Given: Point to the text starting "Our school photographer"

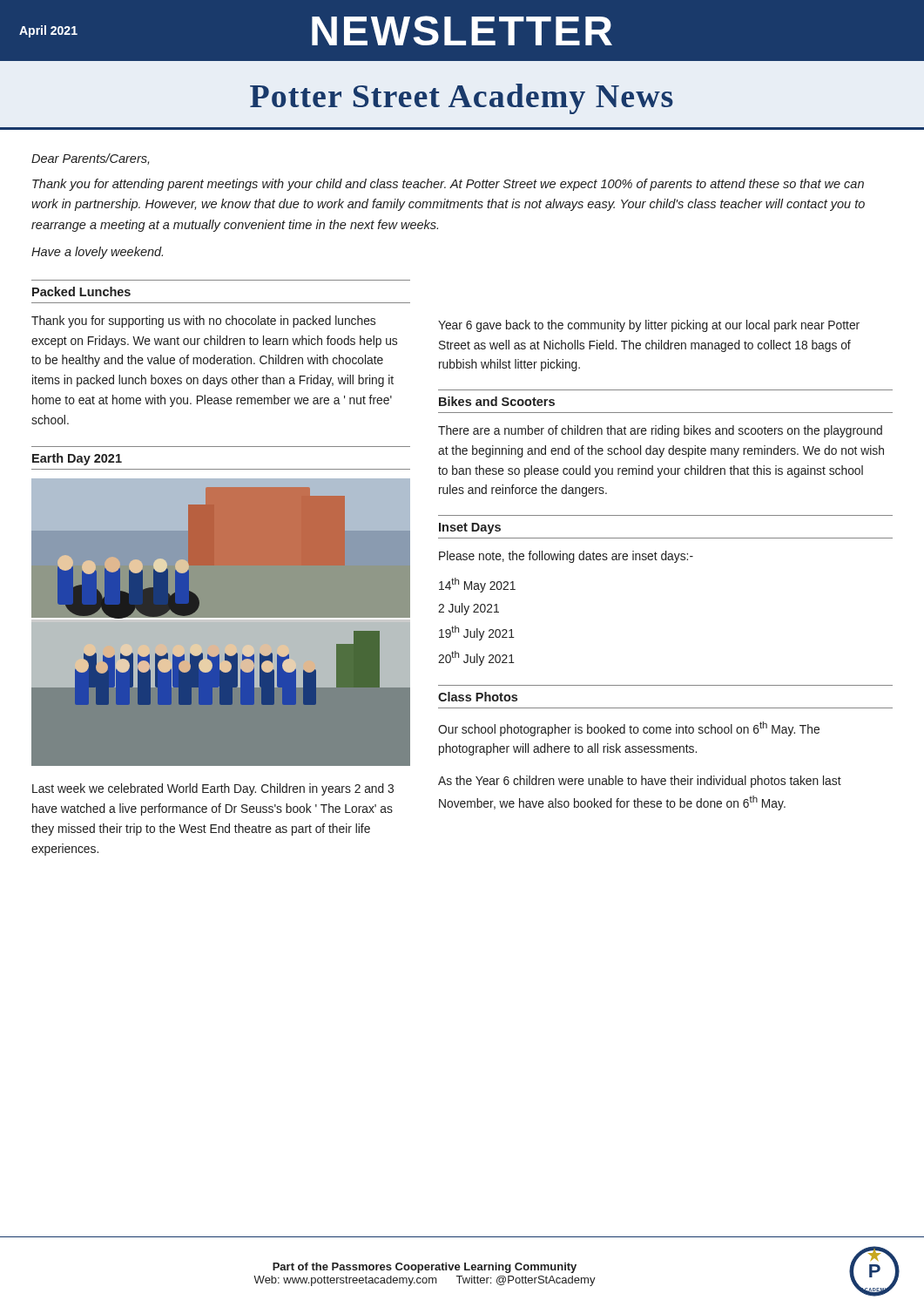Looking at the screenshot, I should coord(629,737).
